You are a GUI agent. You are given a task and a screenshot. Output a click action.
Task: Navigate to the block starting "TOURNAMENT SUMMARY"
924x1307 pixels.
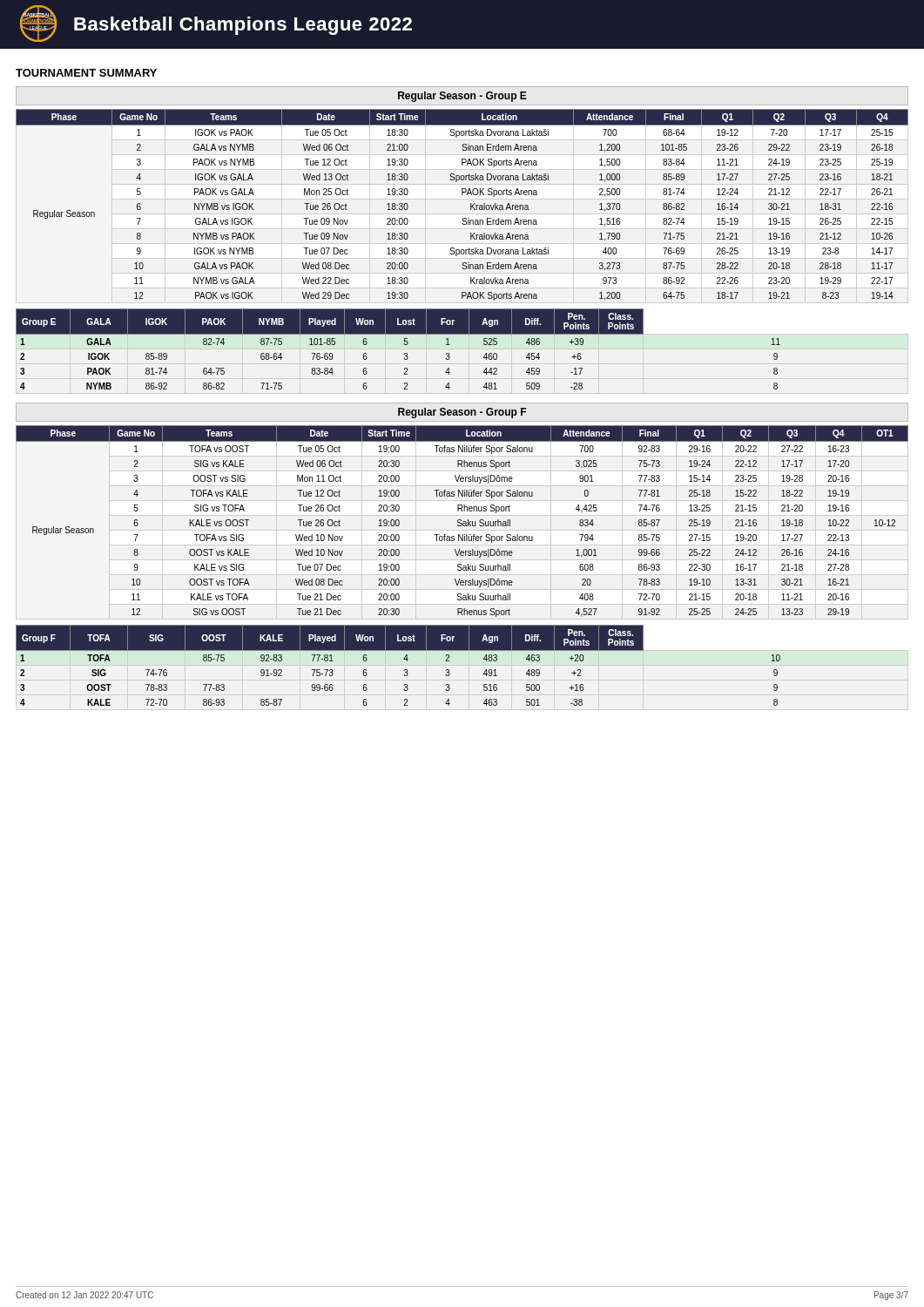click(86, 73)
